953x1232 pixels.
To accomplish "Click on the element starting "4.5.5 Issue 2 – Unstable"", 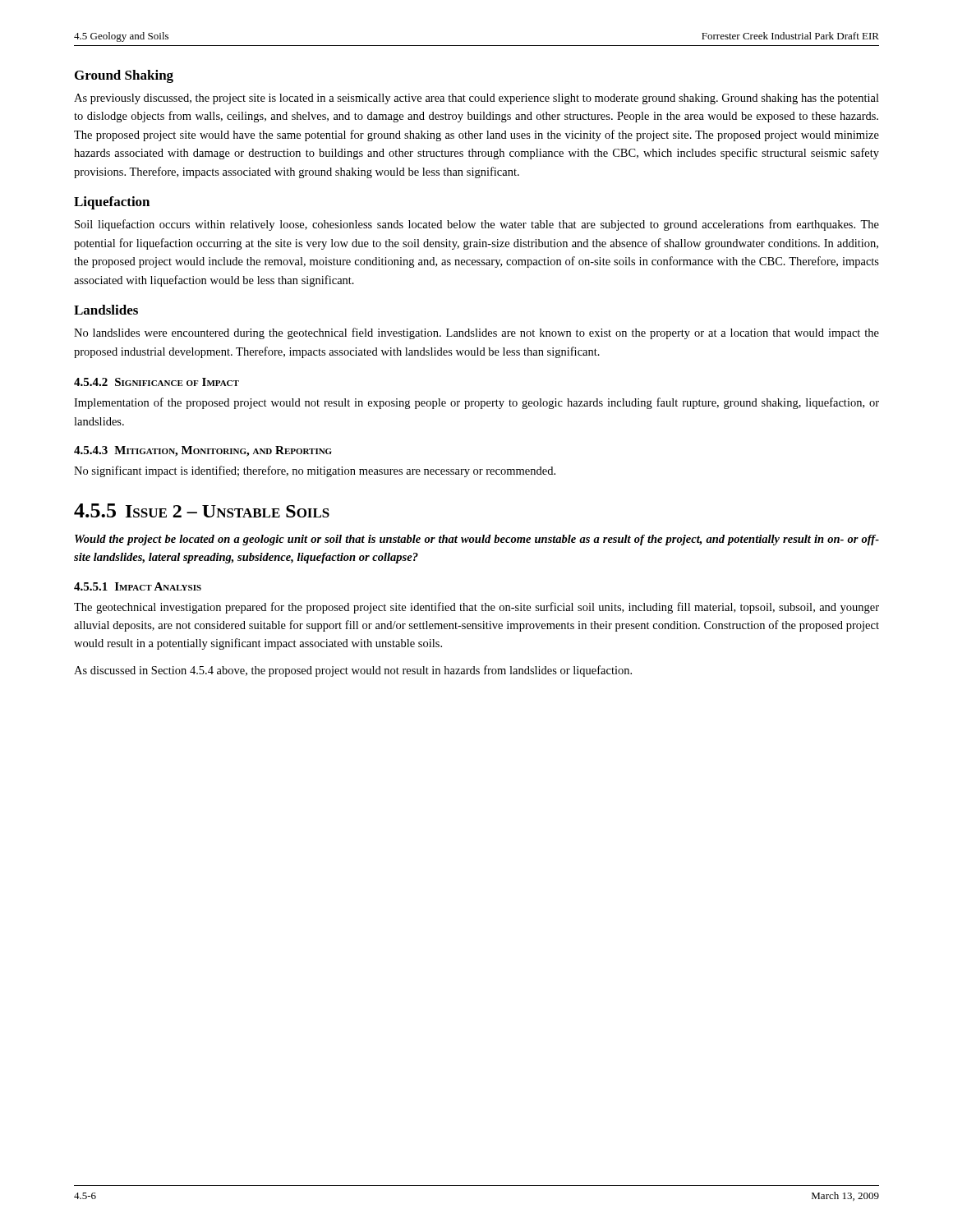I will tap(202, 511).
